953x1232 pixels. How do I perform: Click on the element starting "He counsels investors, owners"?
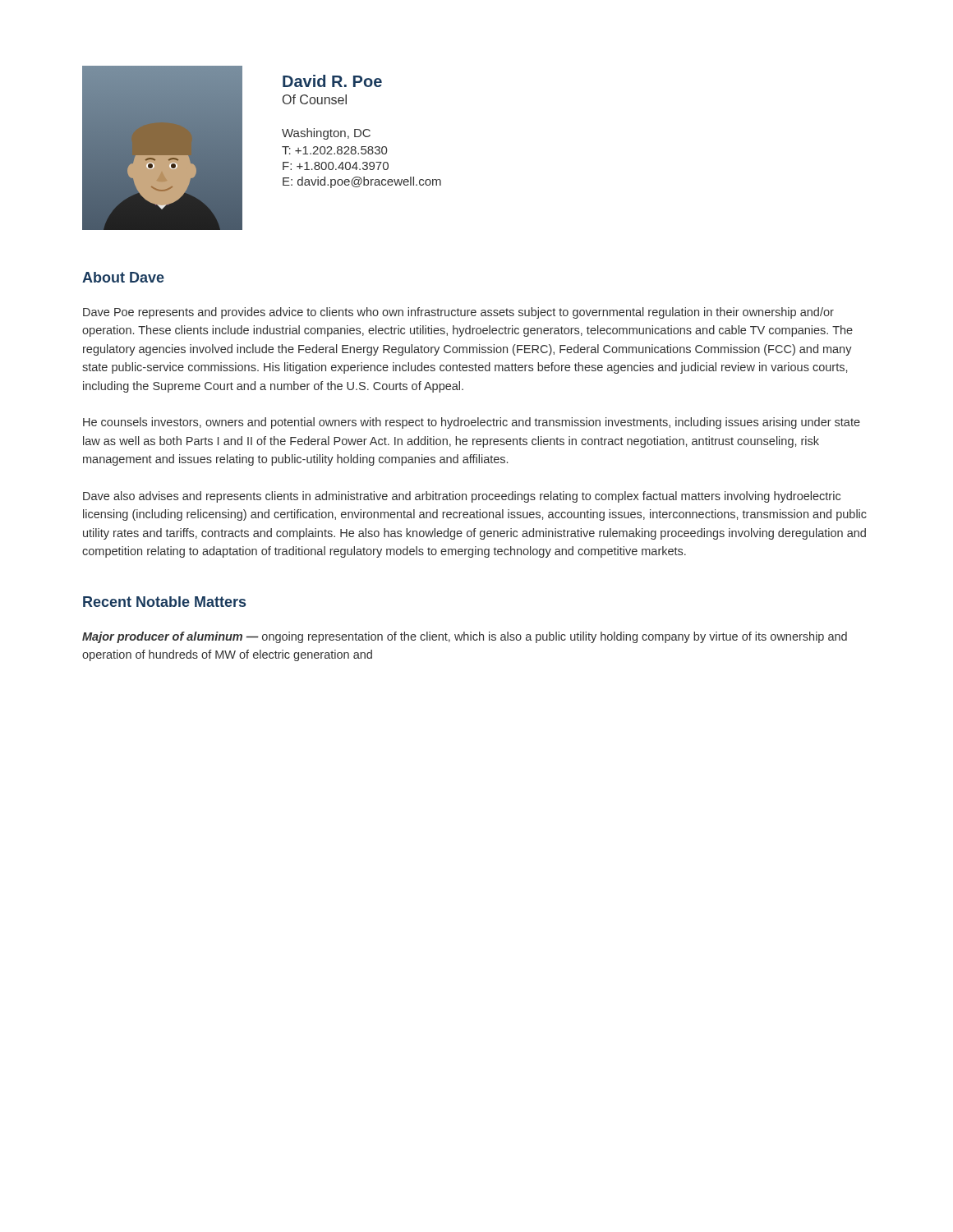point(471,441)
